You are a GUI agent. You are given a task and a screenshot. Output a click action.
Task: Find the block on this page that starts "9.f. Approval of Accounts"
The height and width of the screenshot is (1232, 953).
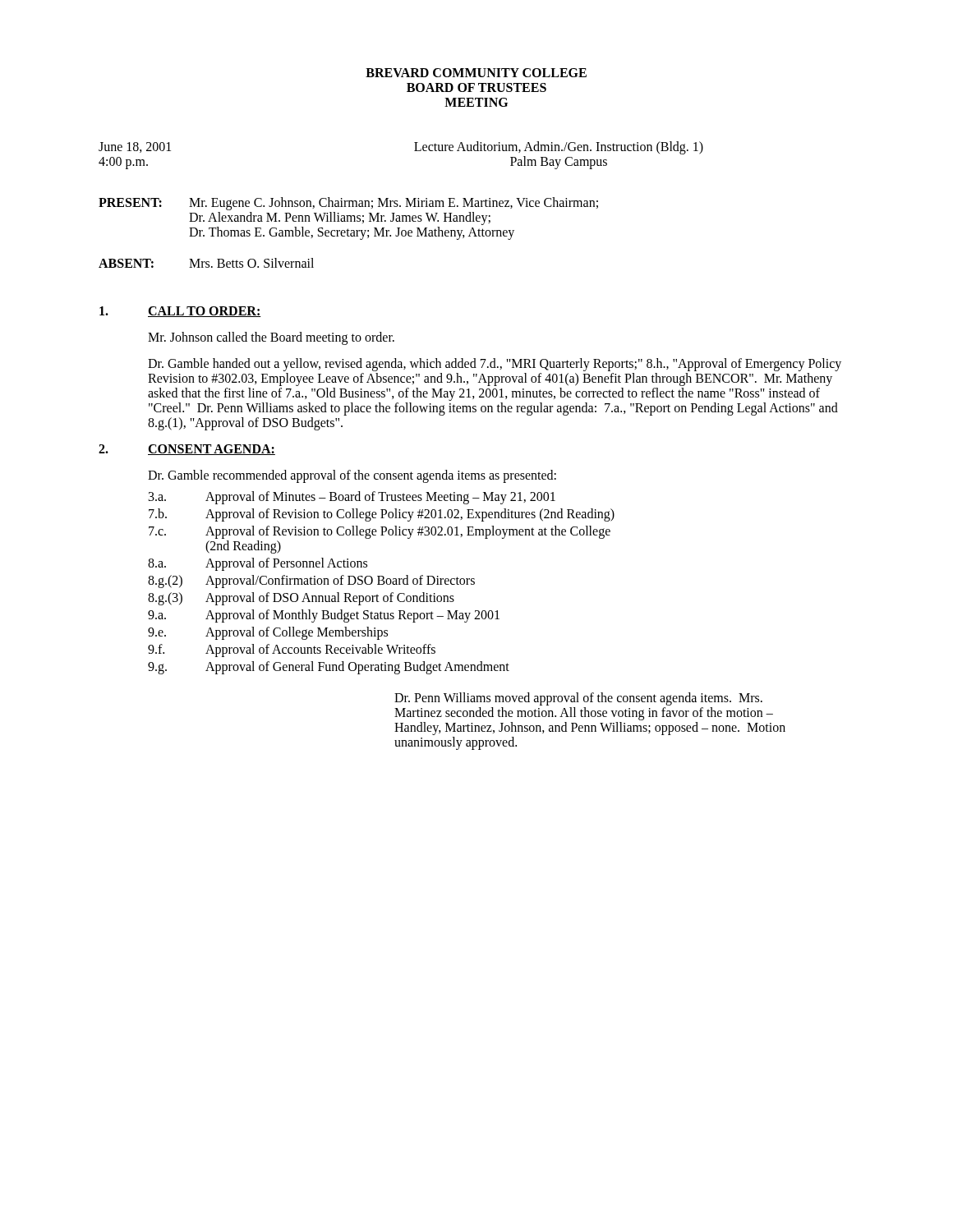(292, 650)
